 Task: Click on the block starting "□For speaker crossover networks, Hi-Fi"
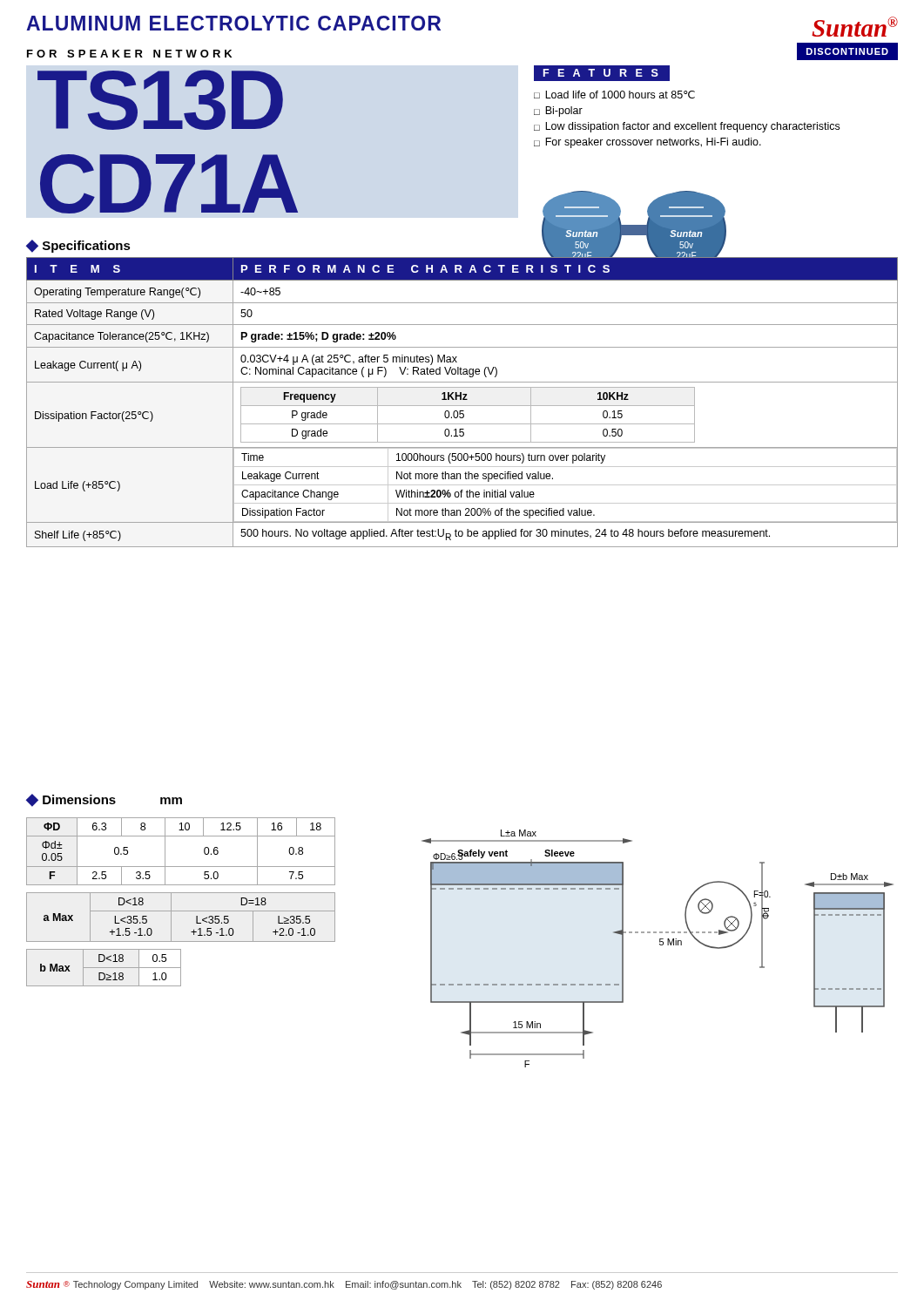[648, 142]
